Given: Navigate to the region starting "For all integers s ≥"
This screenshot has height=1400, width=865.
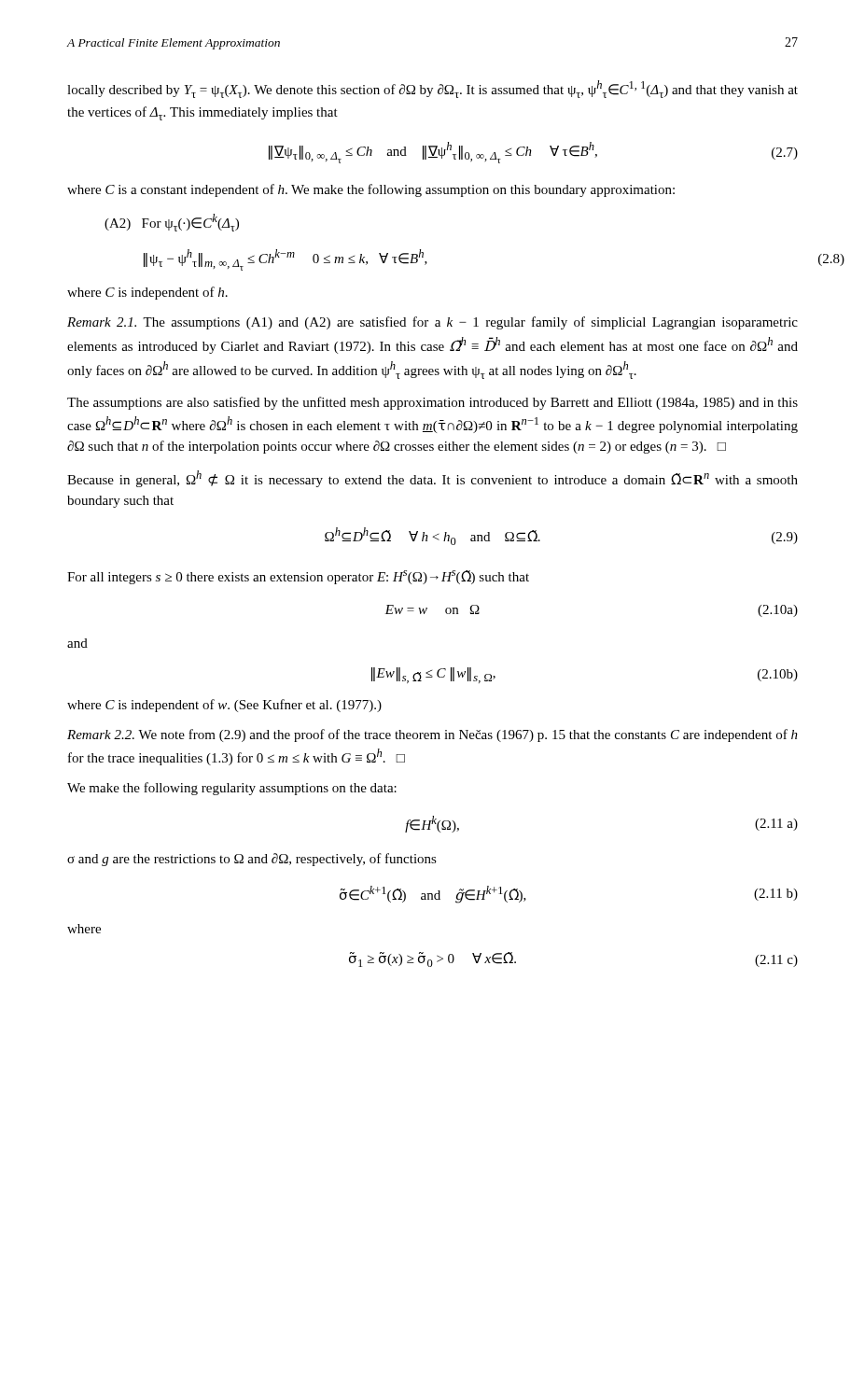Looking at the screenshot, I should 432,575.
